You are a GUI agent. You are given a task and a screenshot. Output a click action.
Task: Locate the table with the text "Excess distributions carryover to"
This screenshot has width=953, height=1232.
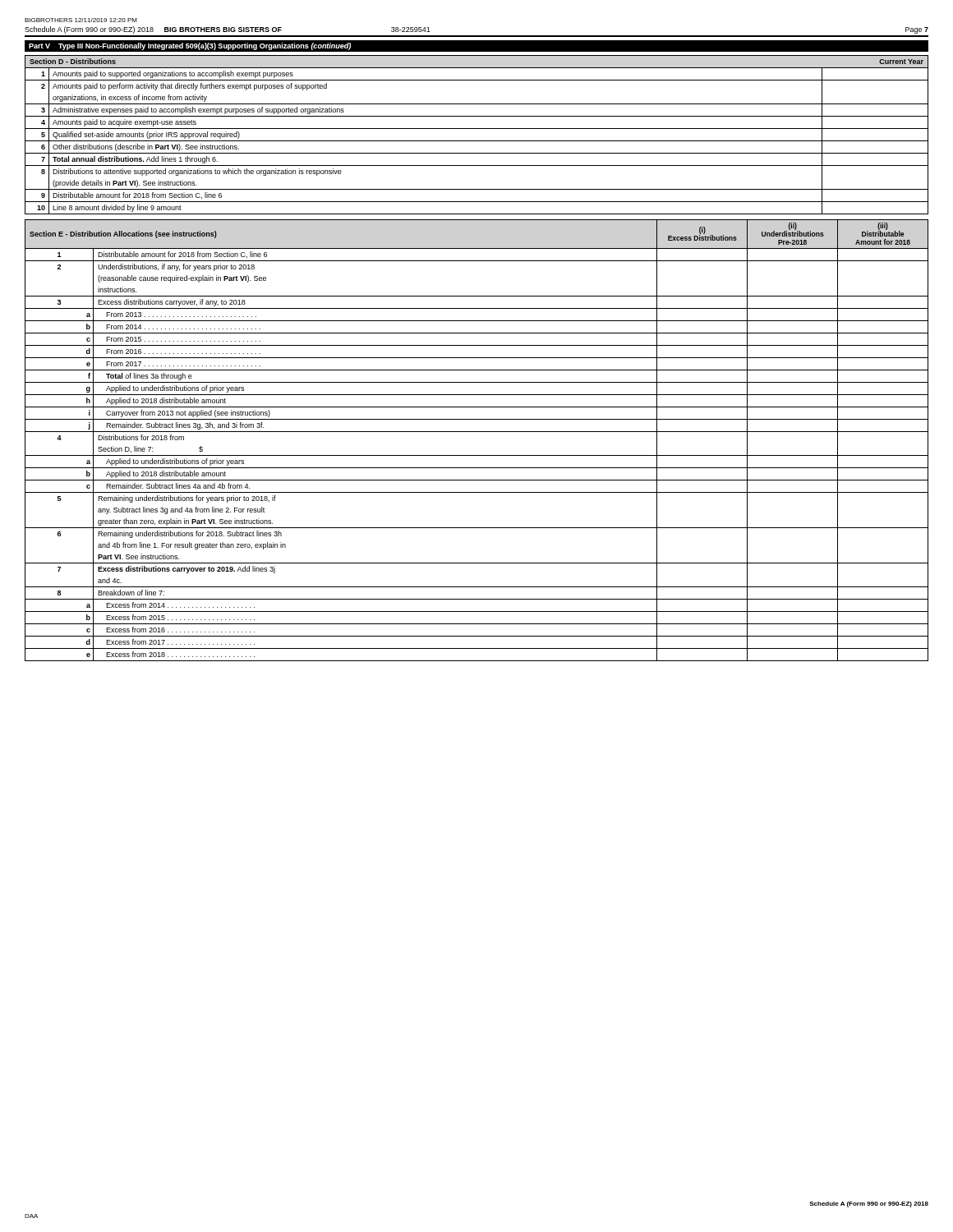(476, 440)
